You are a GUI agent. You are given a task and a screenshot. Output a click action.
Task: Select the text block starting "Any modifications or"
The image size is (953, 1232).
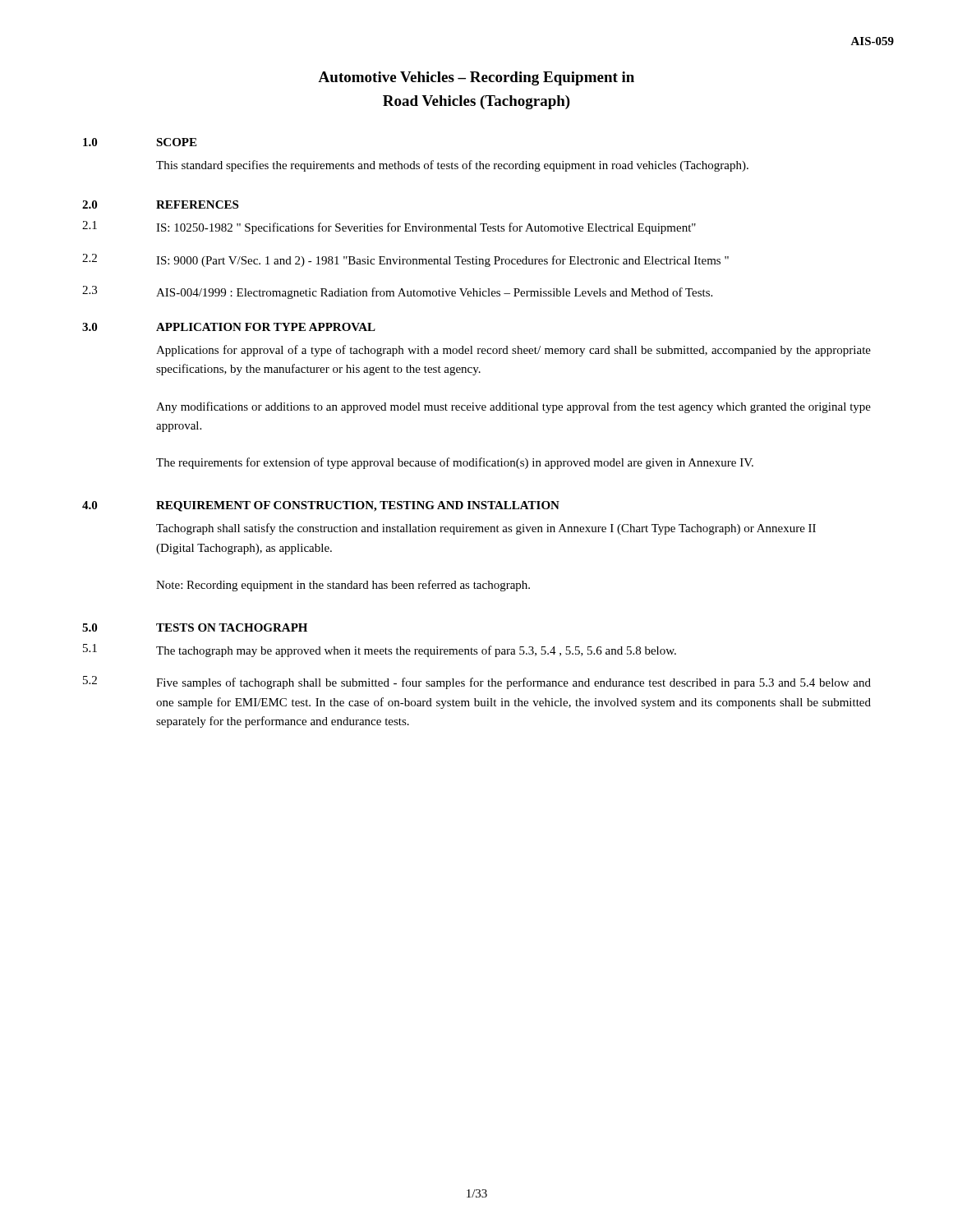[x=513, y=416]
